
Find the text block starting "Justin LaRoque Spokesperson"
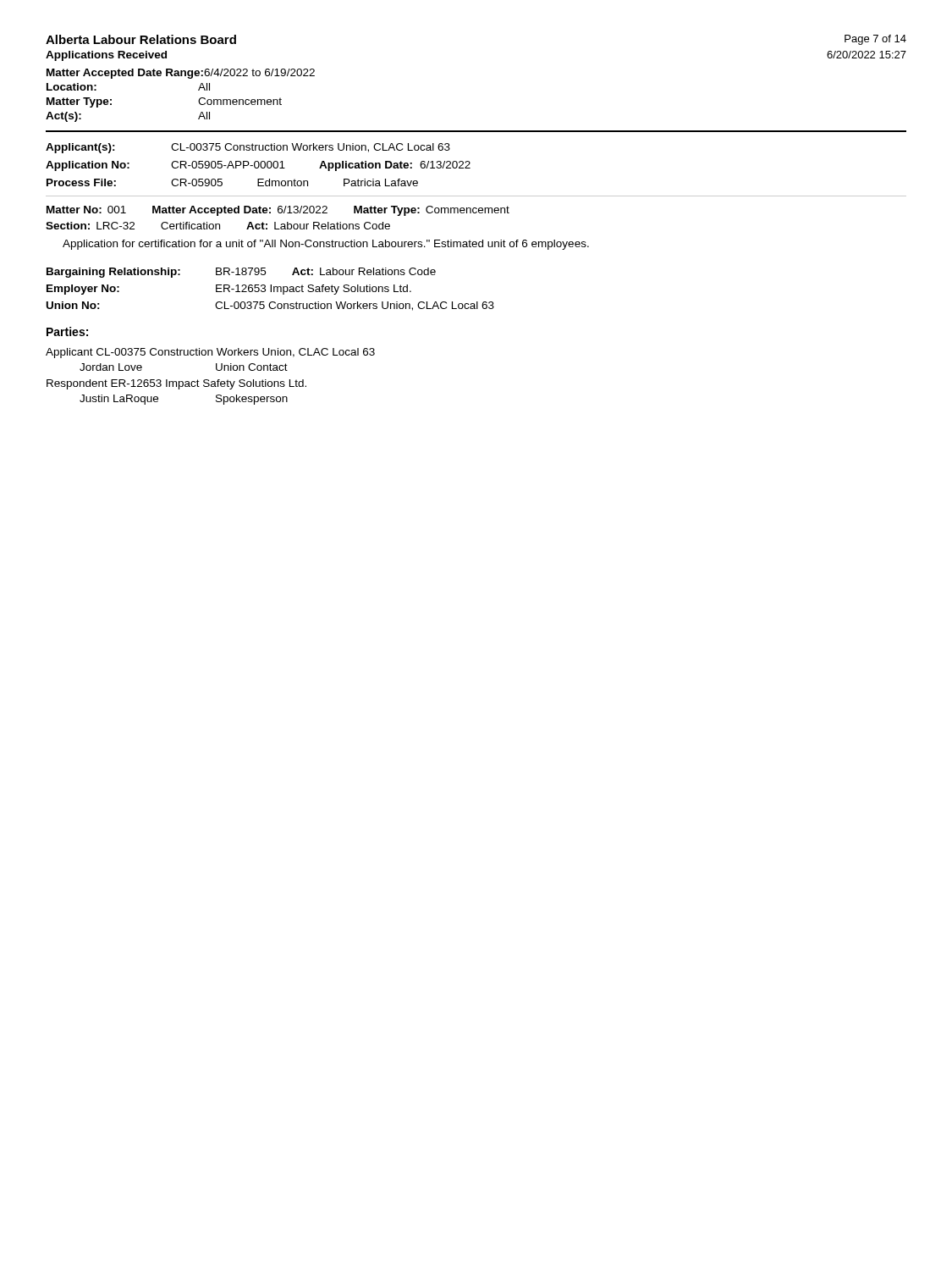click(x=184, y=398)
